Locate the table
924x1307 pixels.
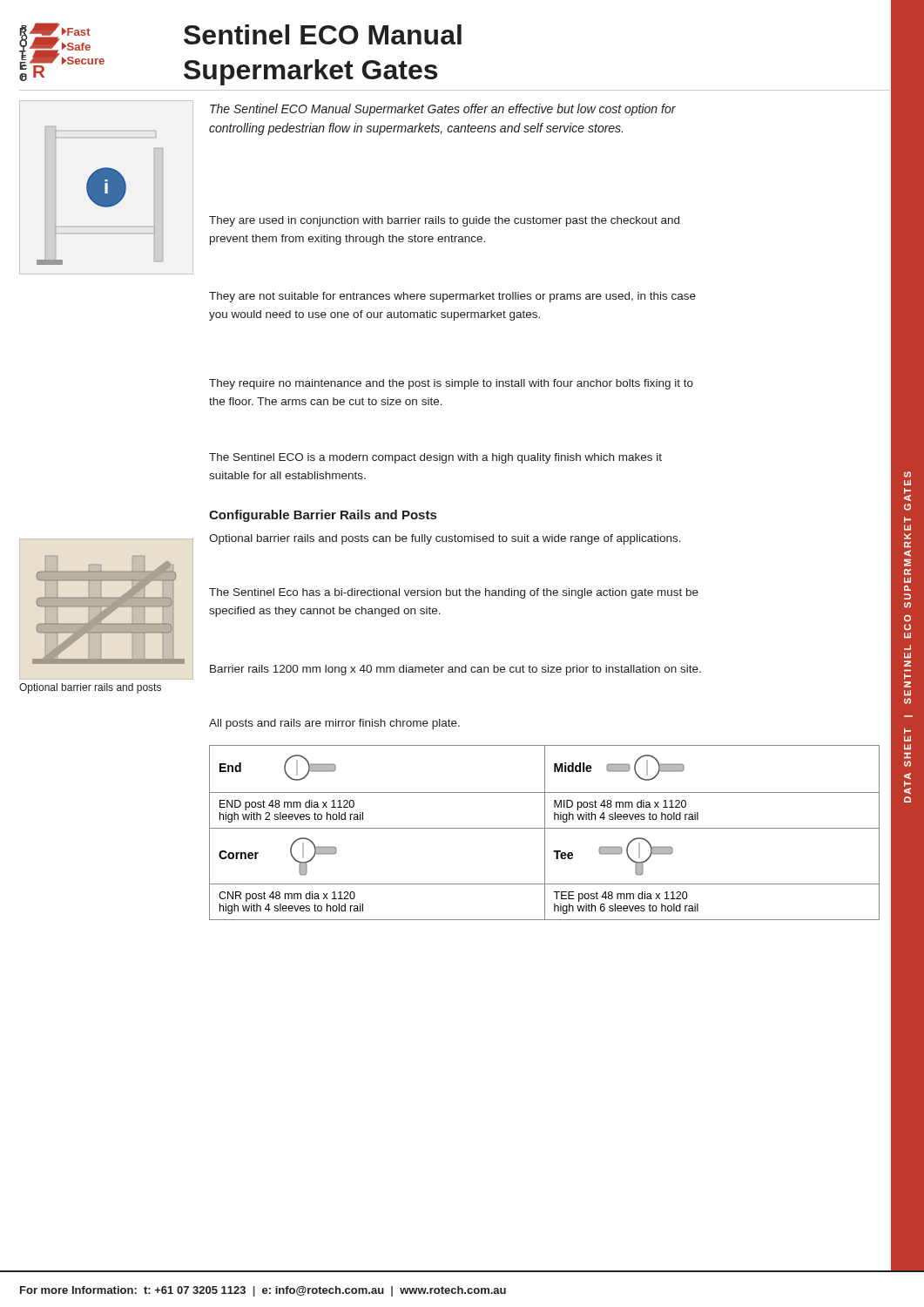(x=544, y=833)
